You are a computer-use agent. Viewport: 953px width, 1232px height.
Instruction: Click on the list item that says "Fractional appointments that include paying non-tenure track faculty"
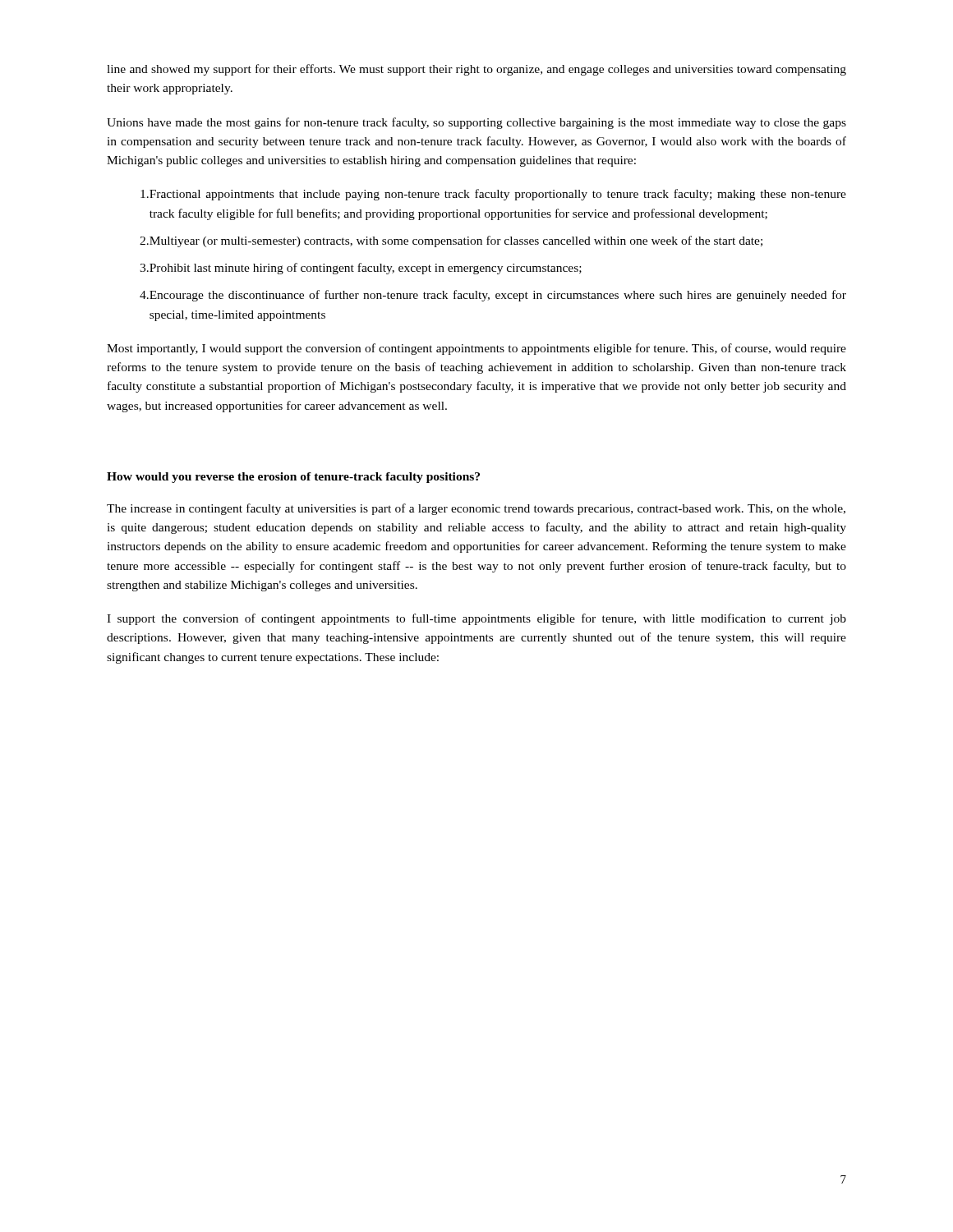click(x=476, y=203)
